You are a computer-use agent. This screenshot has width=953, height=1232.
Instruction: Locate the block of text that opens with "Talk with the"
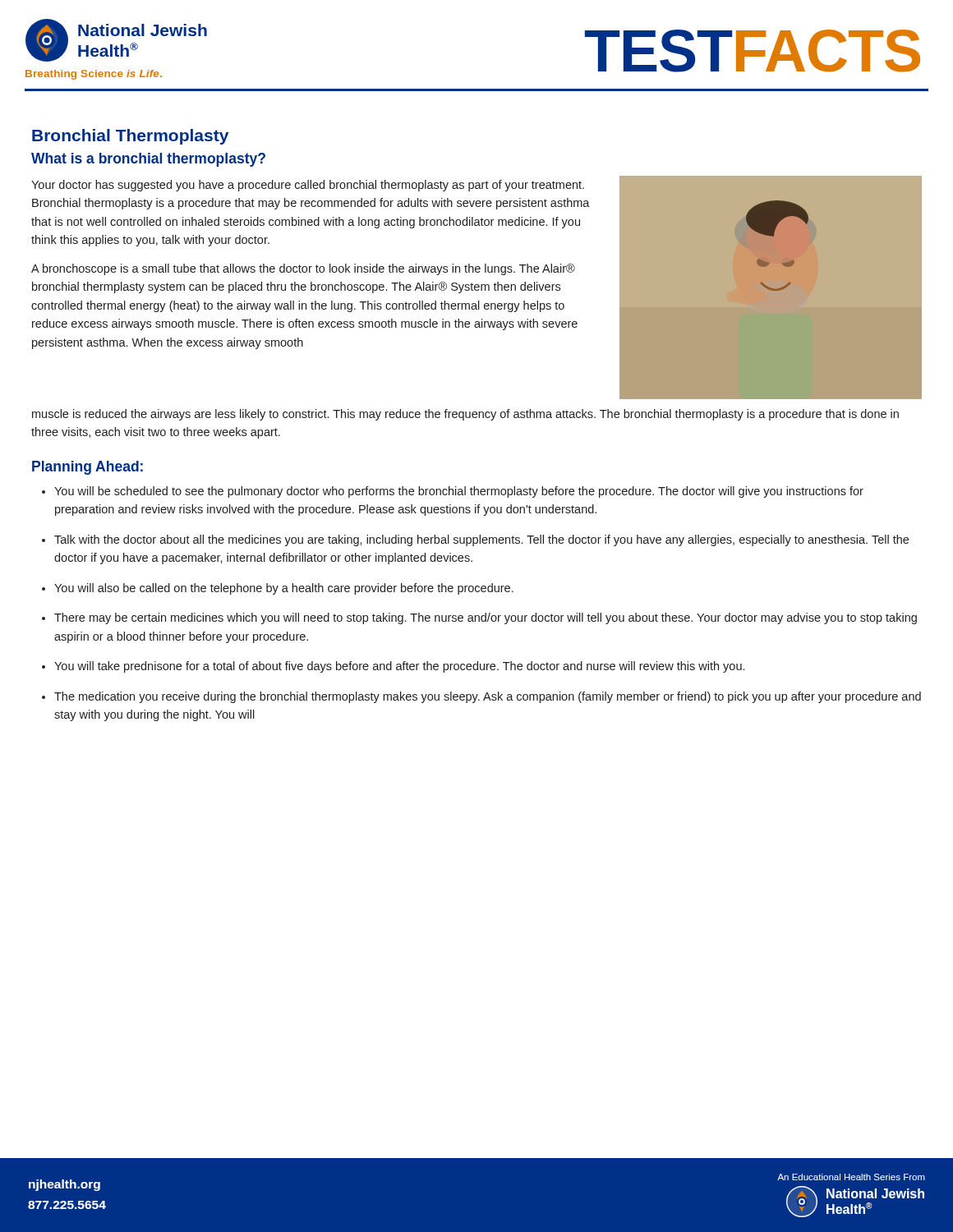tap(482, 549)
